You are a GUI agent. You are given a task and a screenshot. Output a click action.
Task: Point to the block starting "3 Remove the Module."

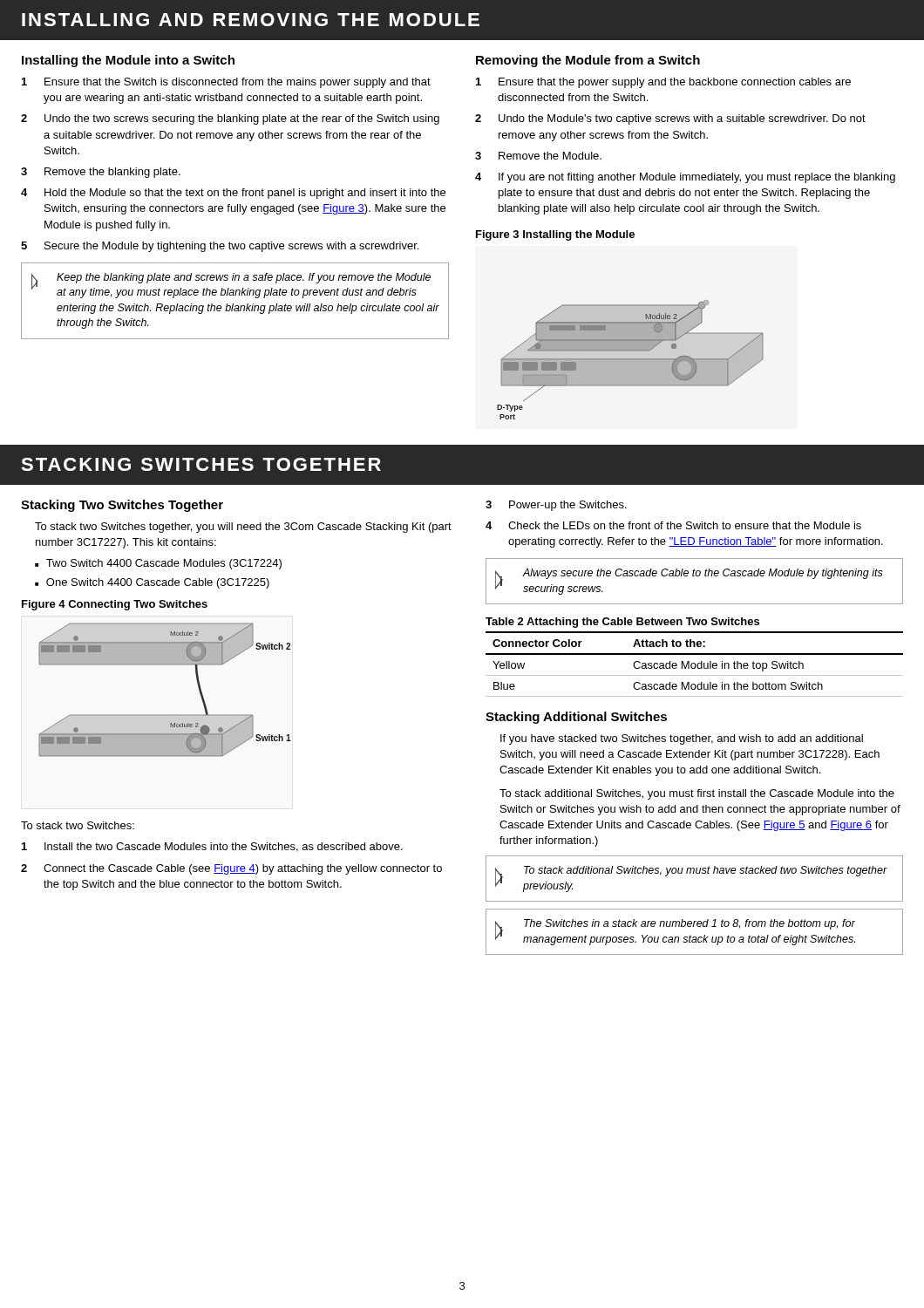[x=539, y=156]
